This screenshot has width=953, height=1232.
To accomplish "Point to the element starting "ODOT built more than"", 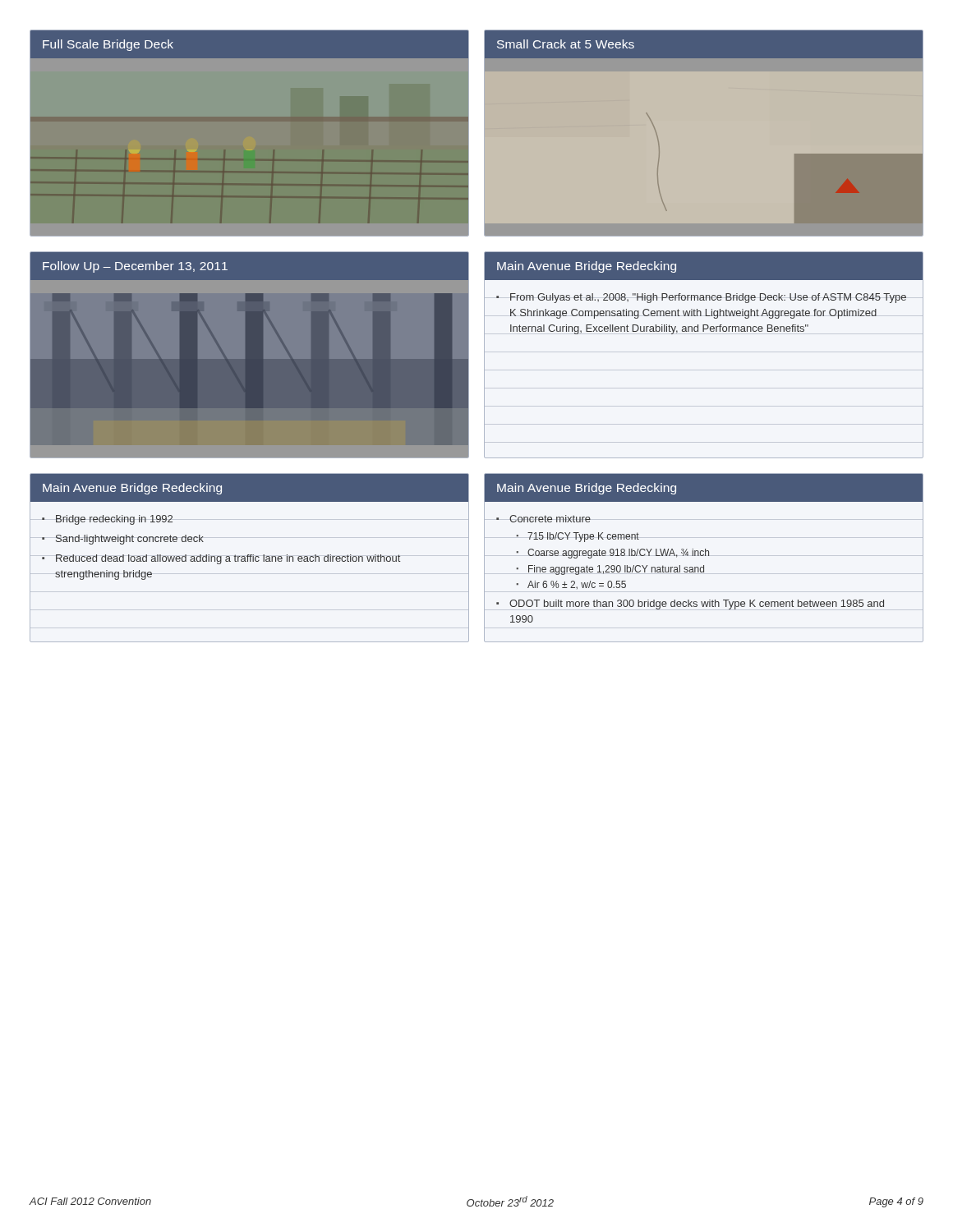I will (697, 611).
